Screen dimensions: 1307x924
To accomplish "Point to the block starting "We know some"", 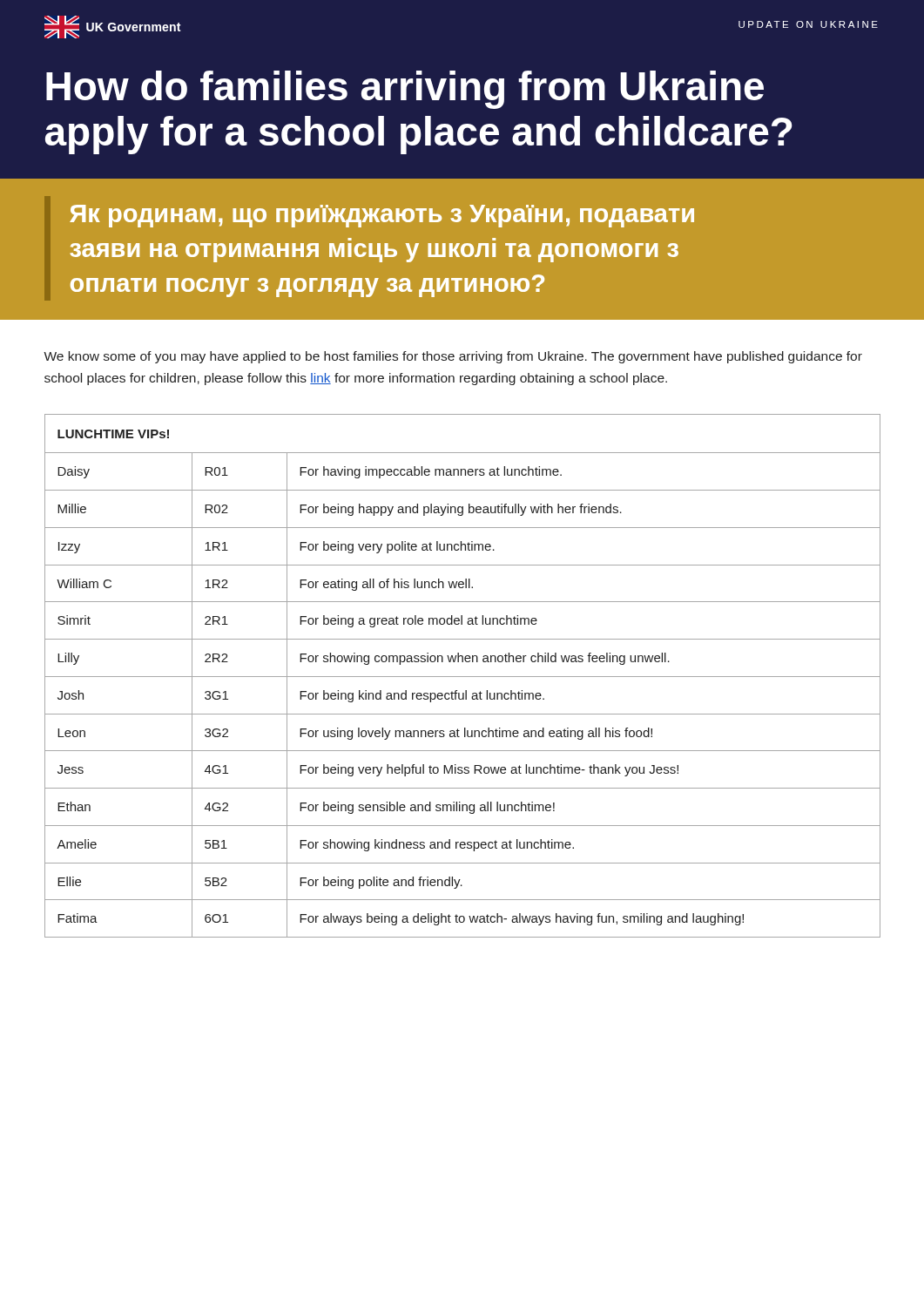I will (x=453, y=367).
